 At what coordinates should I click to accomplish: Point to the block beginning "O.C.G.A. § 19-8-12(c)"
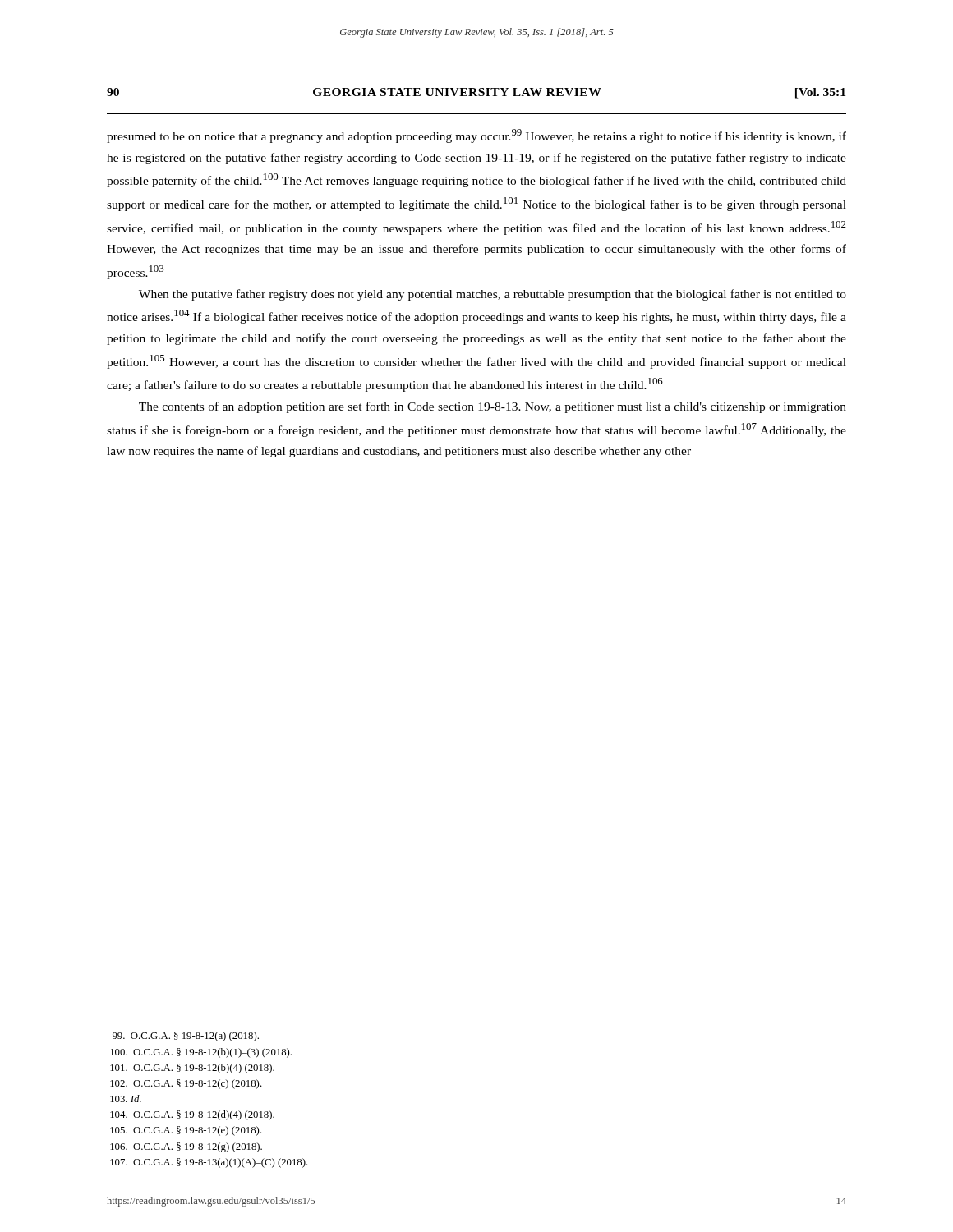click(185, 1083)
